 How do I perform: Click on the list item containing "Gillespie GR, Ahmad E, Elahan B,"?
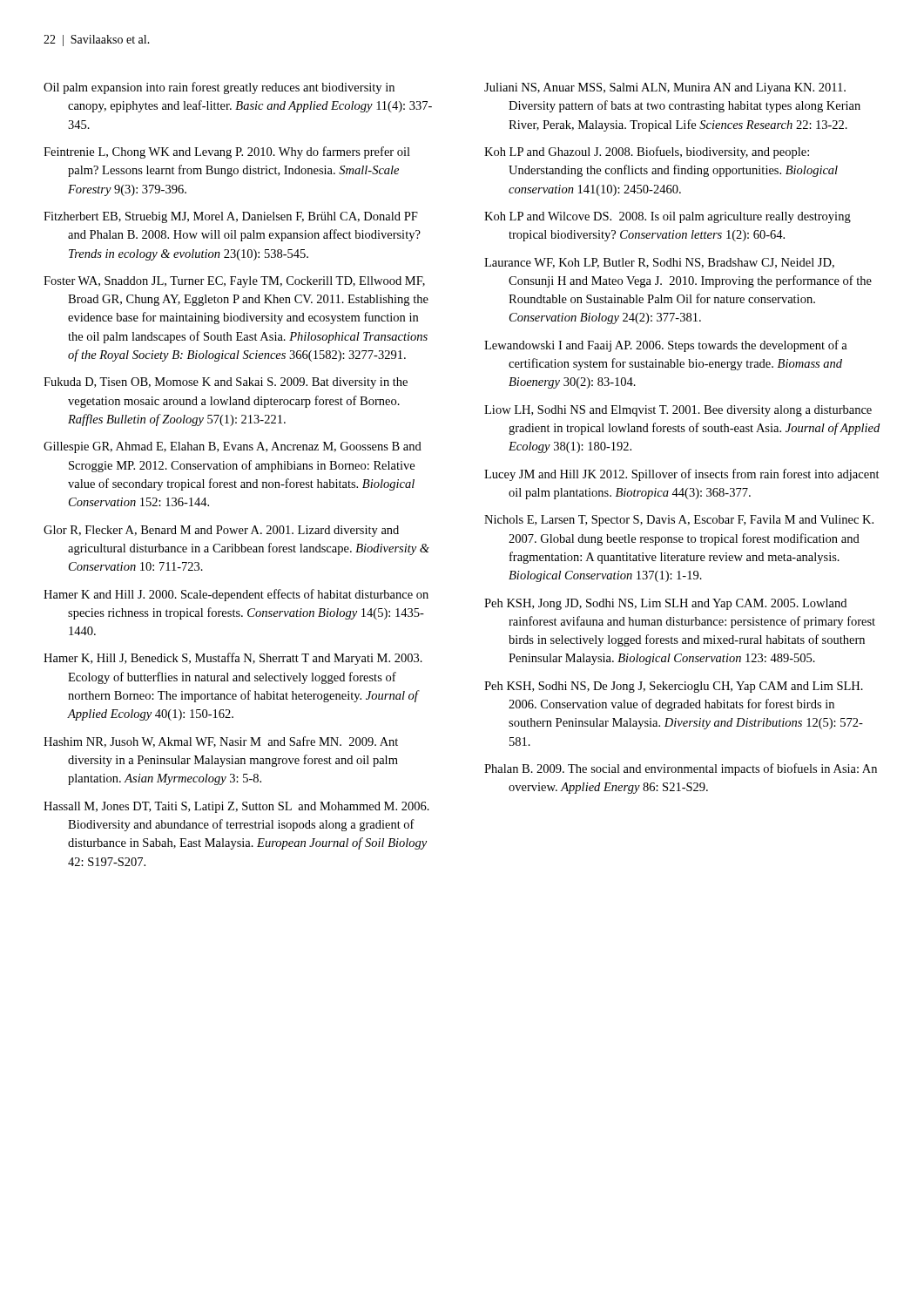(232, 474)
